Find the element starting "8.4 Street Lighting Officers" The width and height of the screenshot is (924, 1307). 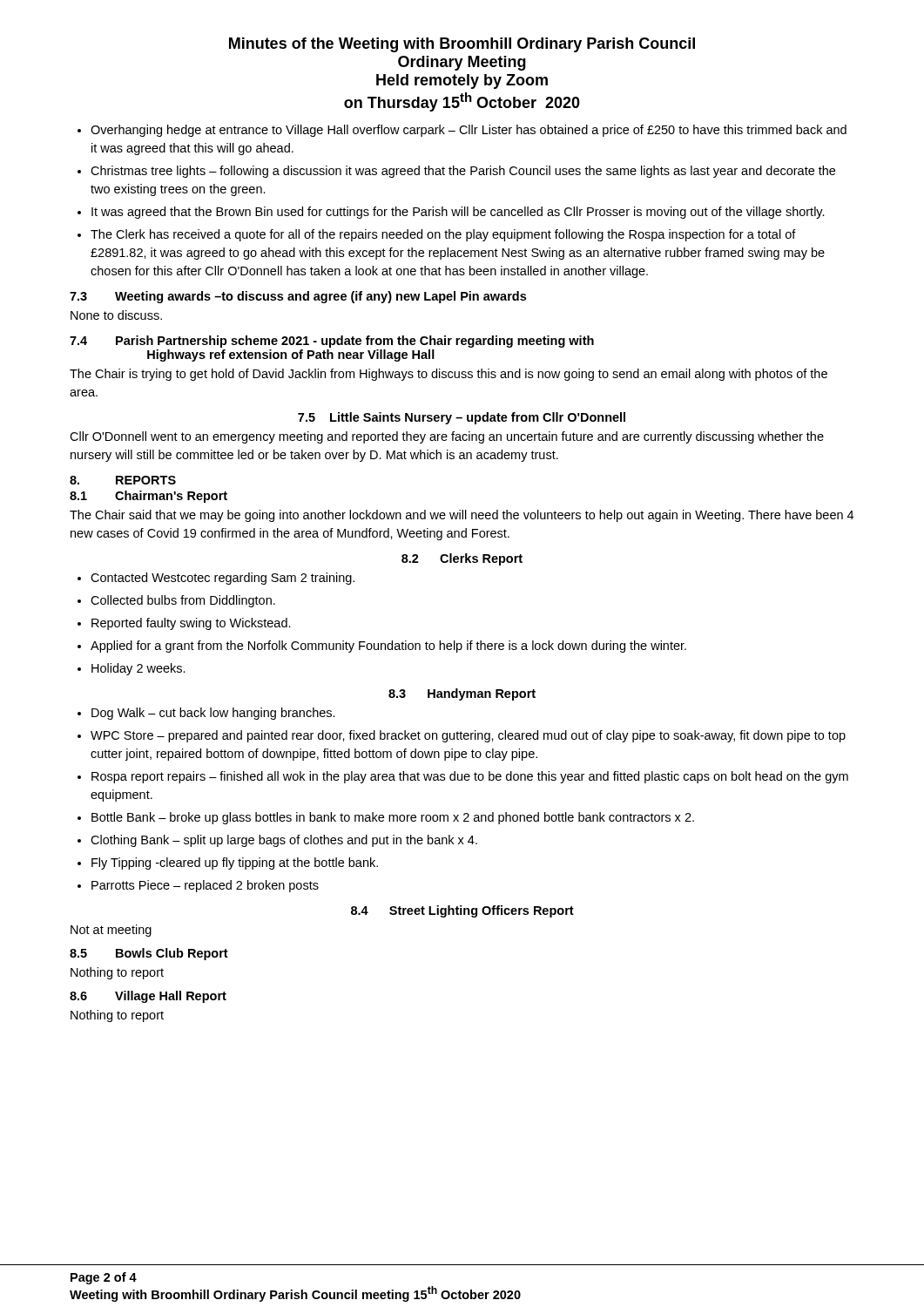(x=462, y=911)
